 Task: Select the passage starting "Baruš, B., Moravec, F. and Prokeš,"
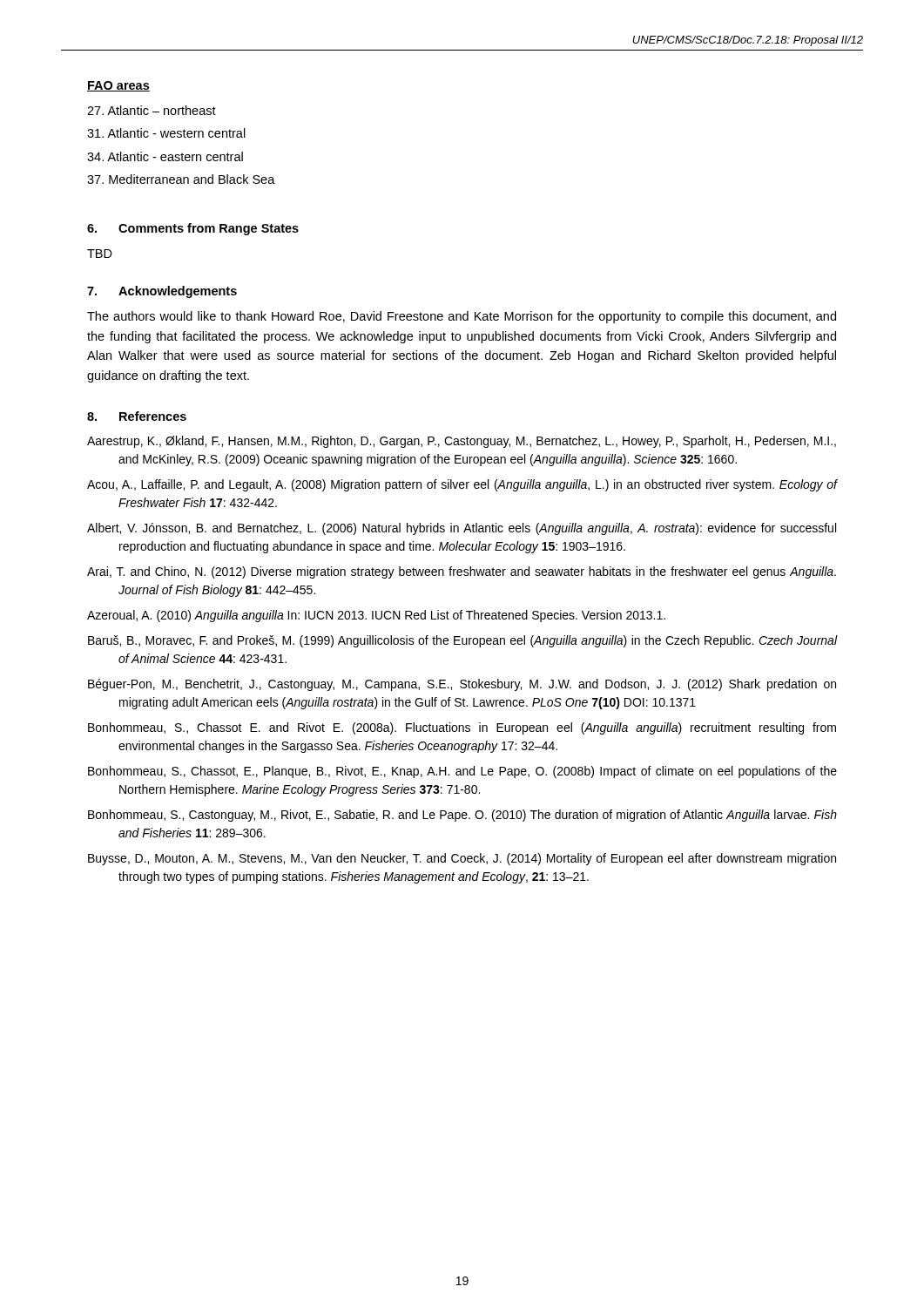(462, 650)
